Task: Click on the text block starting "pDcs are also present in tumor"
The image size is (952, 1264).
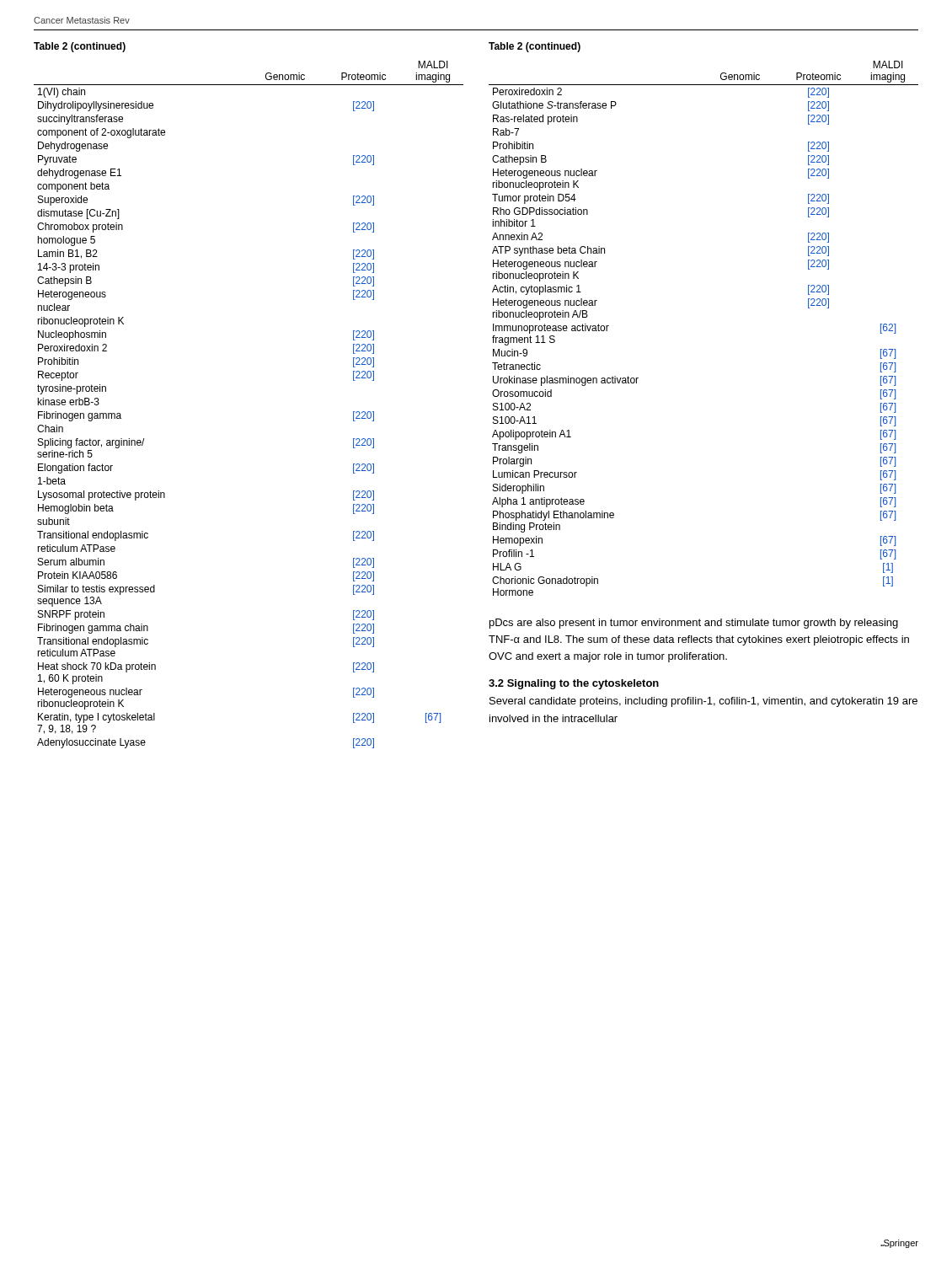Action: click(x=699, y=639)
